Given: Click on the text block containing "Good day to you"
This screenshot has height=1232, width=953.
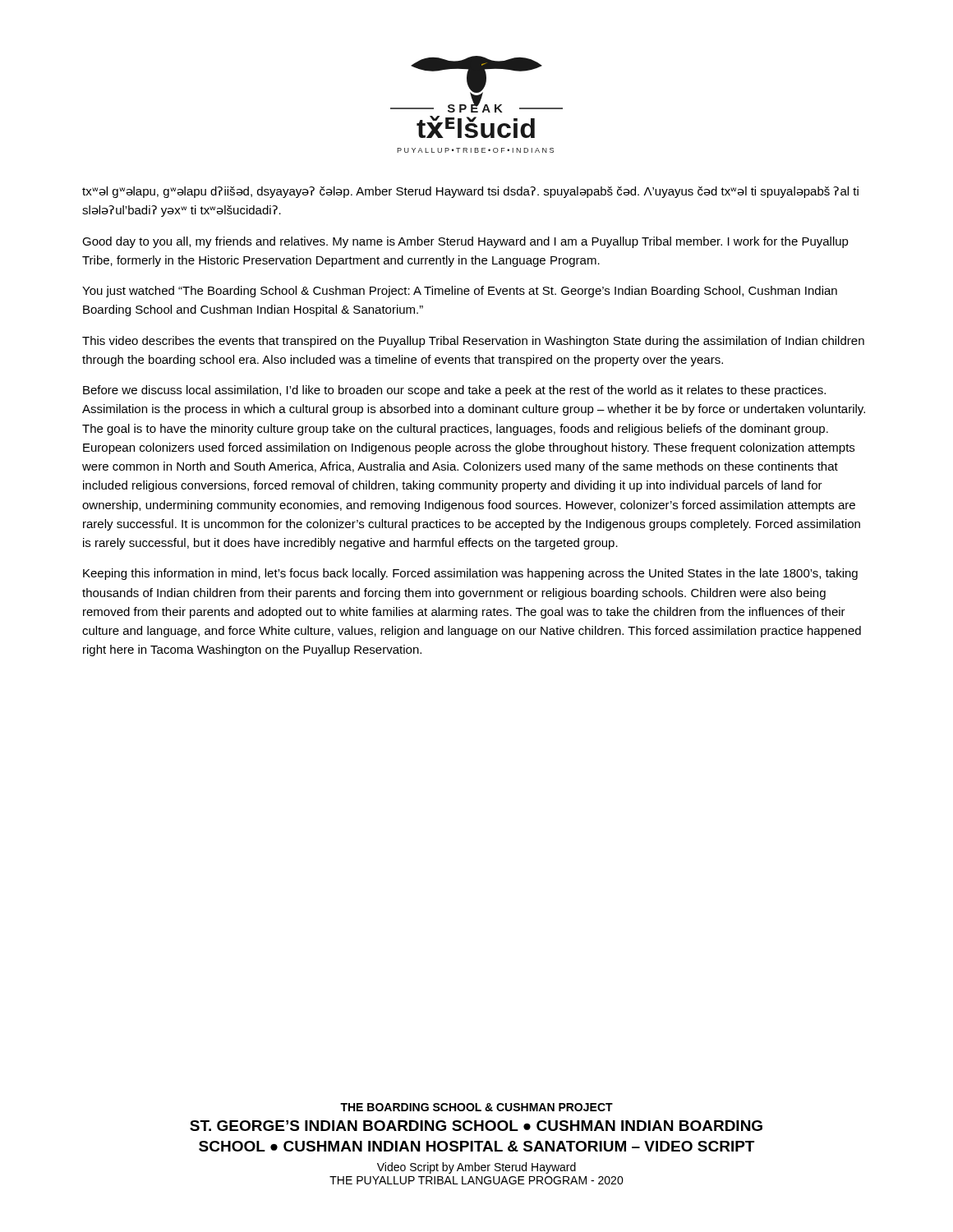Looking at the screenshot, I should tap(465, 250).
